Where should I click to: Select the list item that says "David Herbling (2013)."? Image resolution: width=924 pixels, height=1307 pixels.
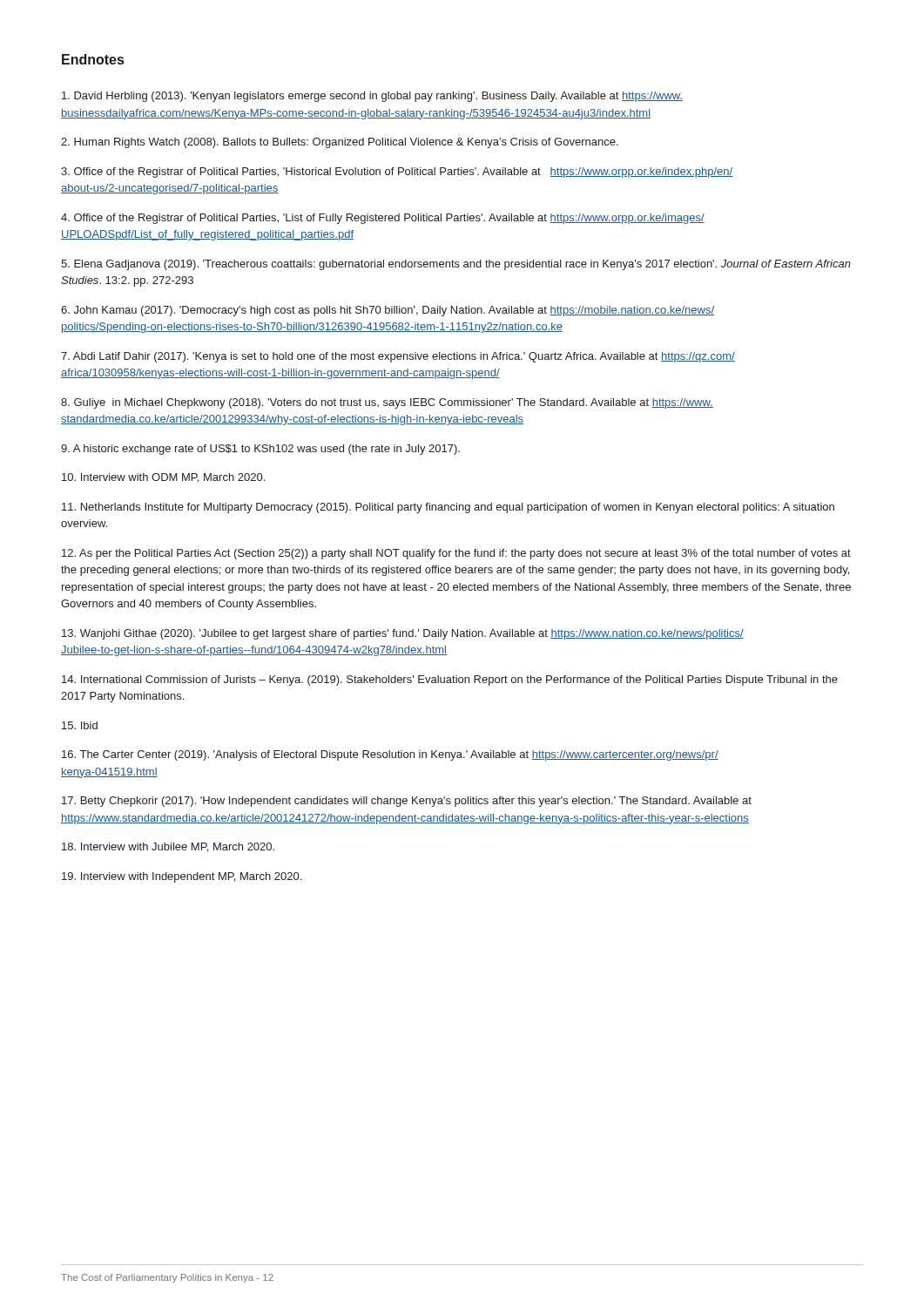click(x=372, y=104)
